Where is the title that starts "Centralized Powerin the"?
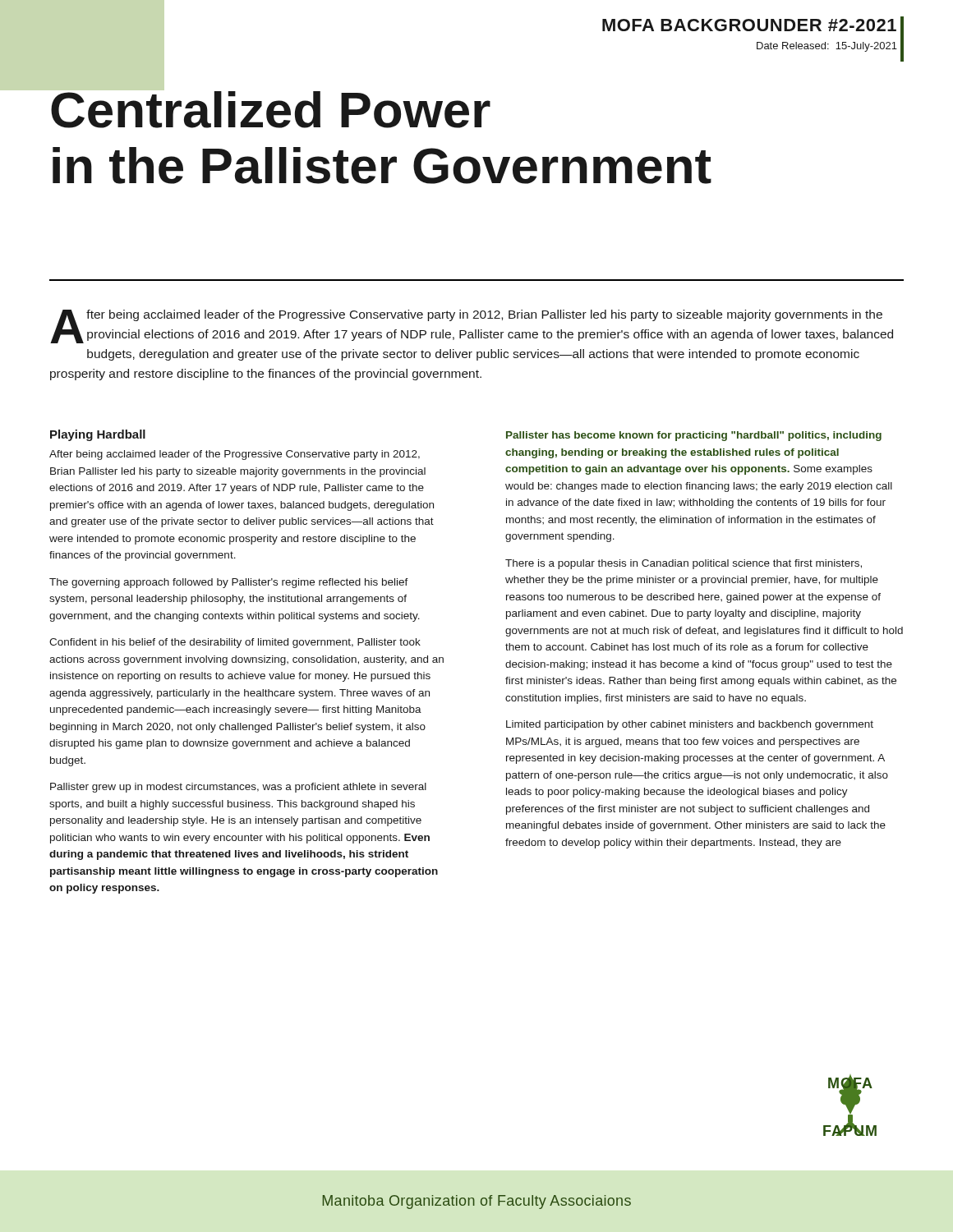Screen dimensions: 1232x953 [x=476, y=138]
